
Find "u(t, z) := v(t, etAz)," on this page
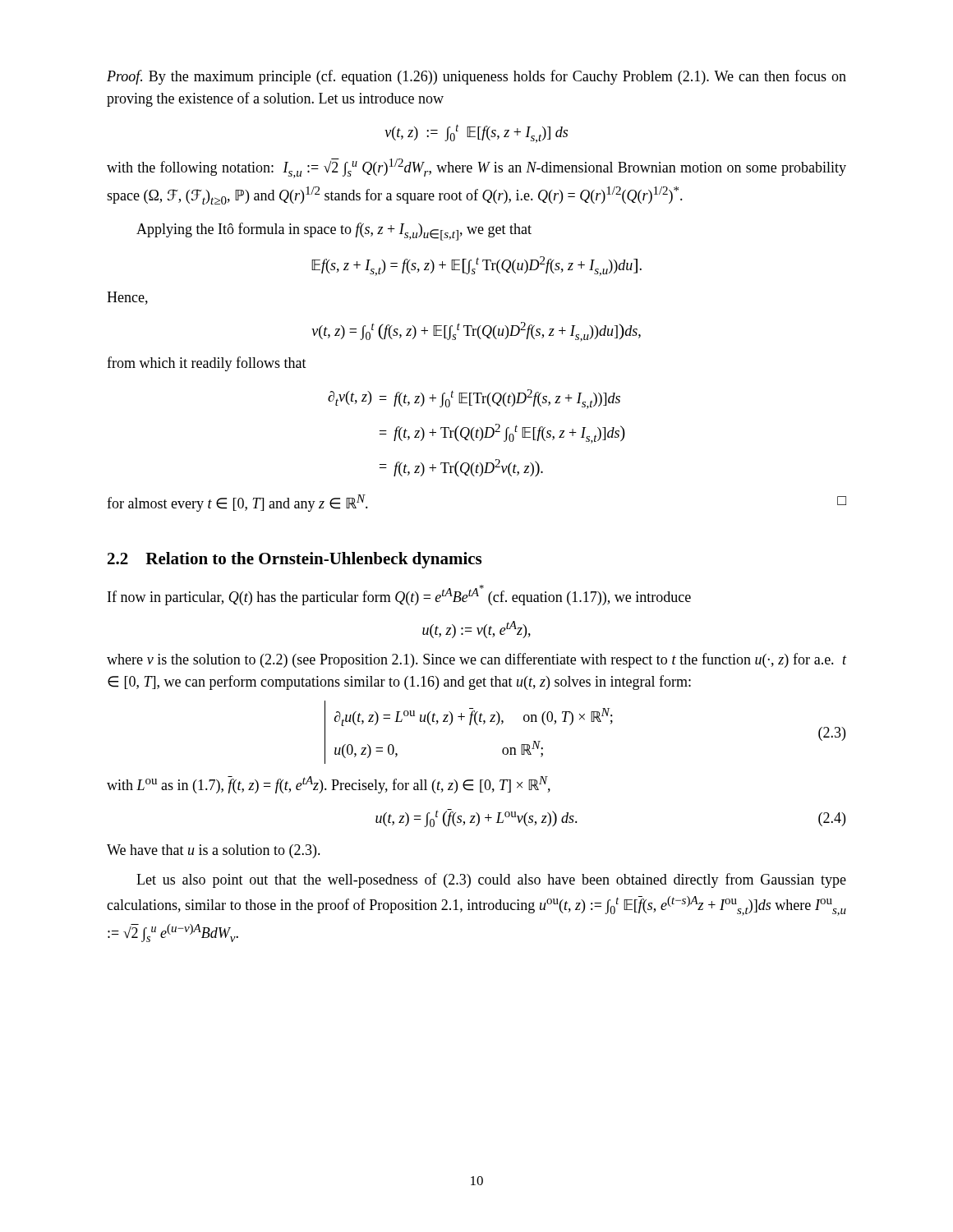(x=476, y=628)
